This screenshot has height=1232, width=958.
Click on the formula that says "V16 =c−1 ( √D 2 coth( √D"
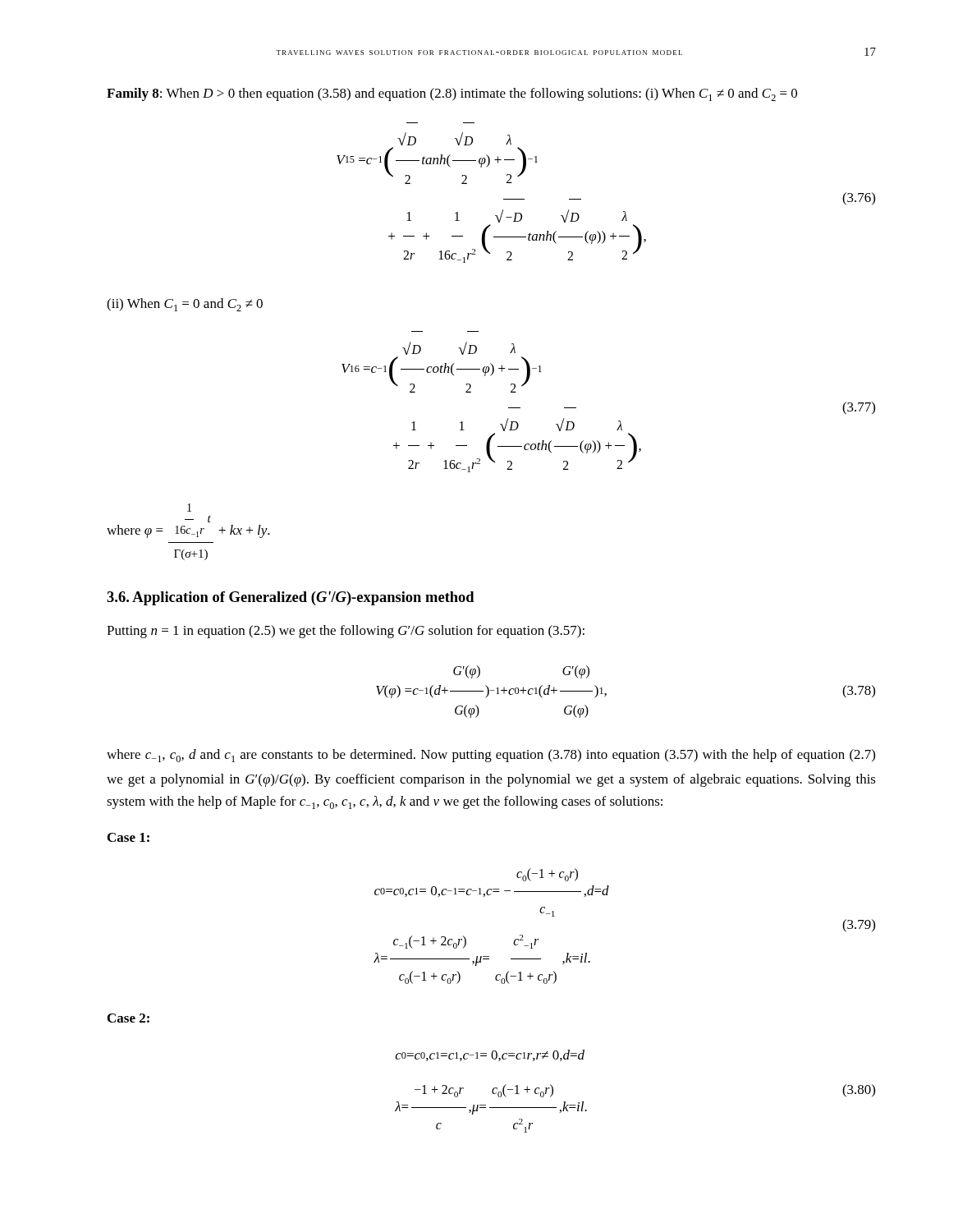pos(459,348)
